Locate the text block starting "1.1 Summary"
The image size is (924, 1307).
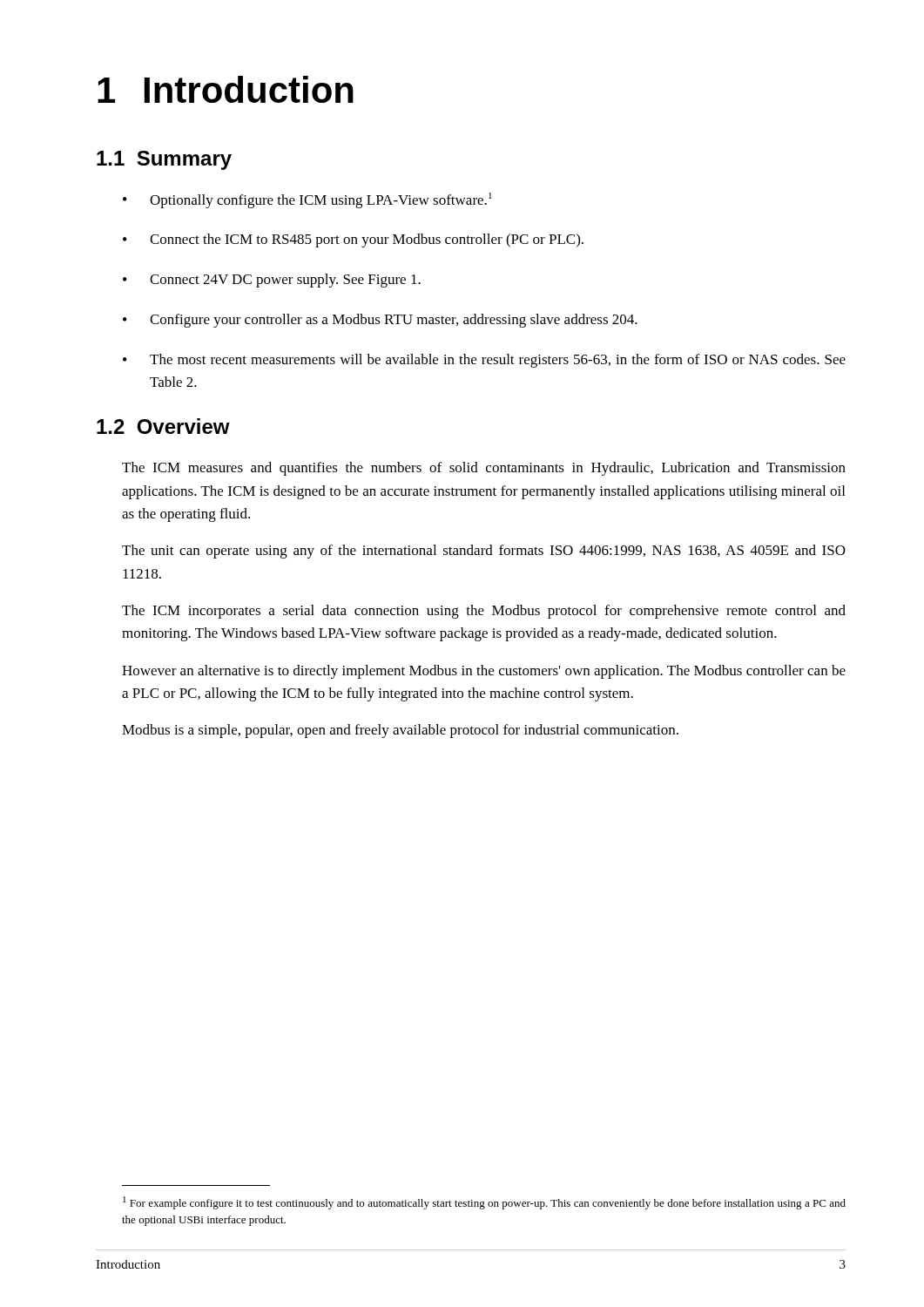coord(164,160)
